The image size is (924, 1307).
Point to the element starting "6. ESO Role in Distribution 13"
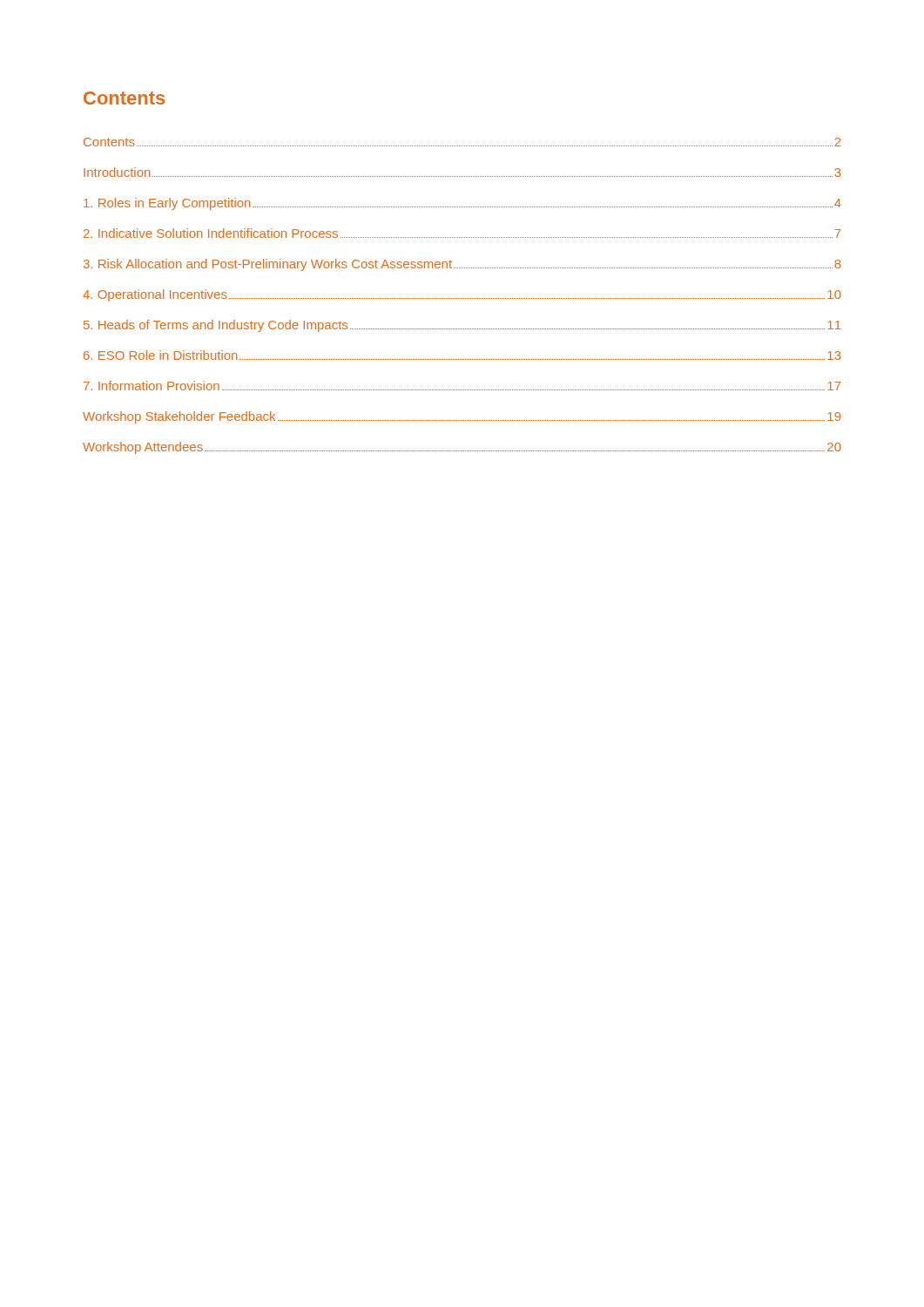462,355
